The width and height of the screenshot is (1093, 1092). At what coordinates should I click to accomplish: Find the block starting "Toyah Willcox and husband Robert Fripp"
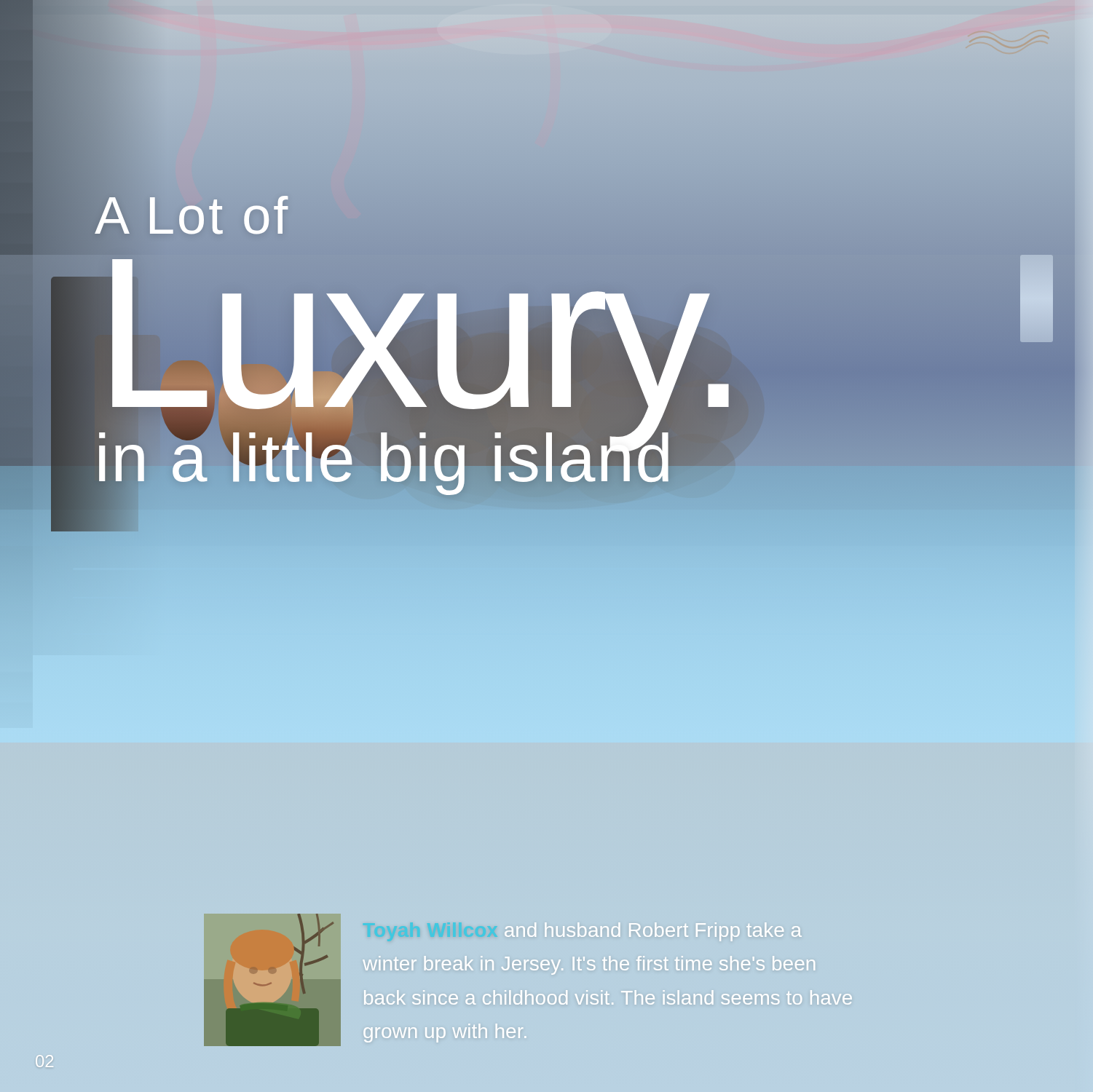click(608, 981)
